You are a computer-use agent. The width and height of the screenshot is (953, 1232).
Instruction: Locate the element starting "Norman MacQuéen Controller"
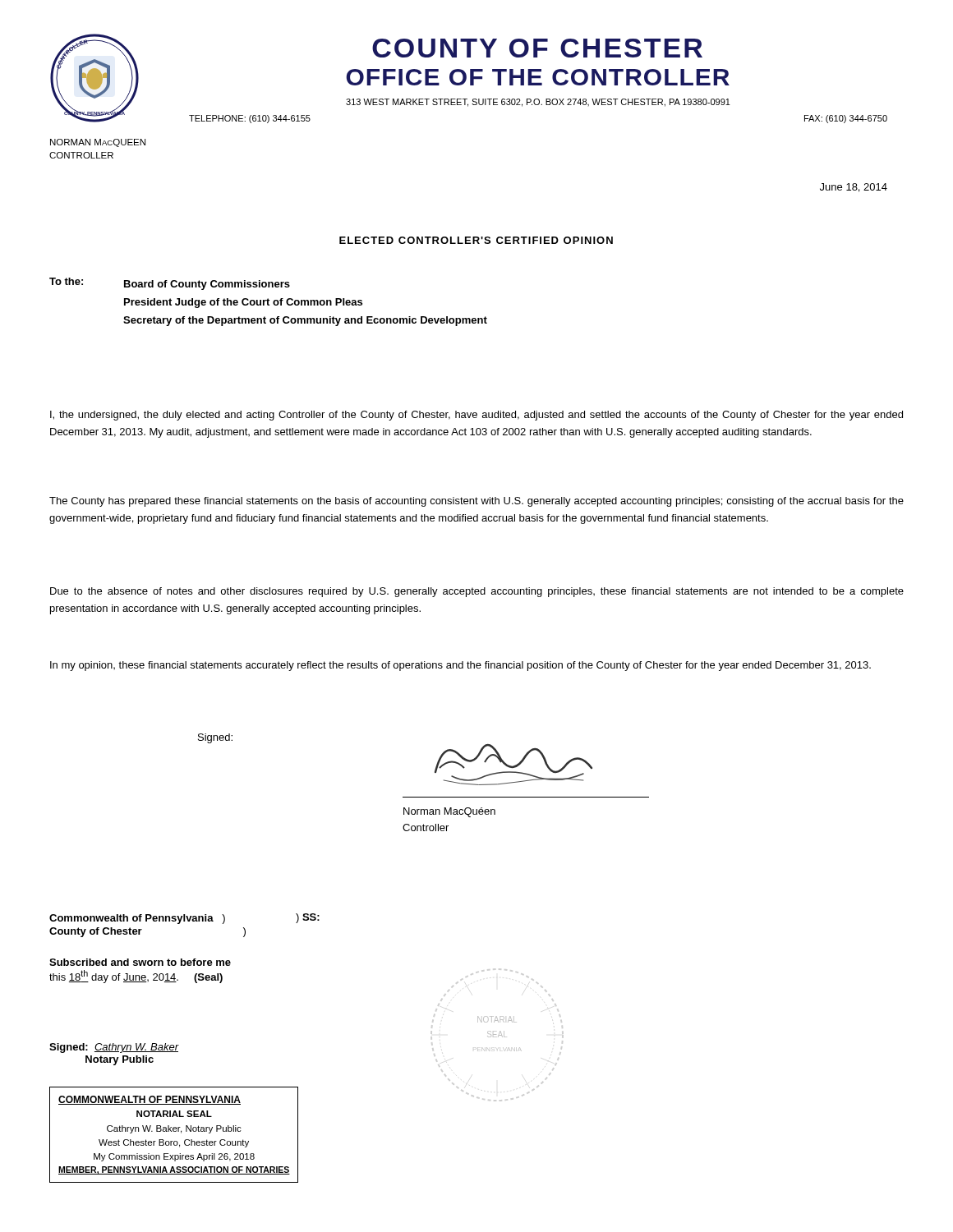click(x=449, y=819)
